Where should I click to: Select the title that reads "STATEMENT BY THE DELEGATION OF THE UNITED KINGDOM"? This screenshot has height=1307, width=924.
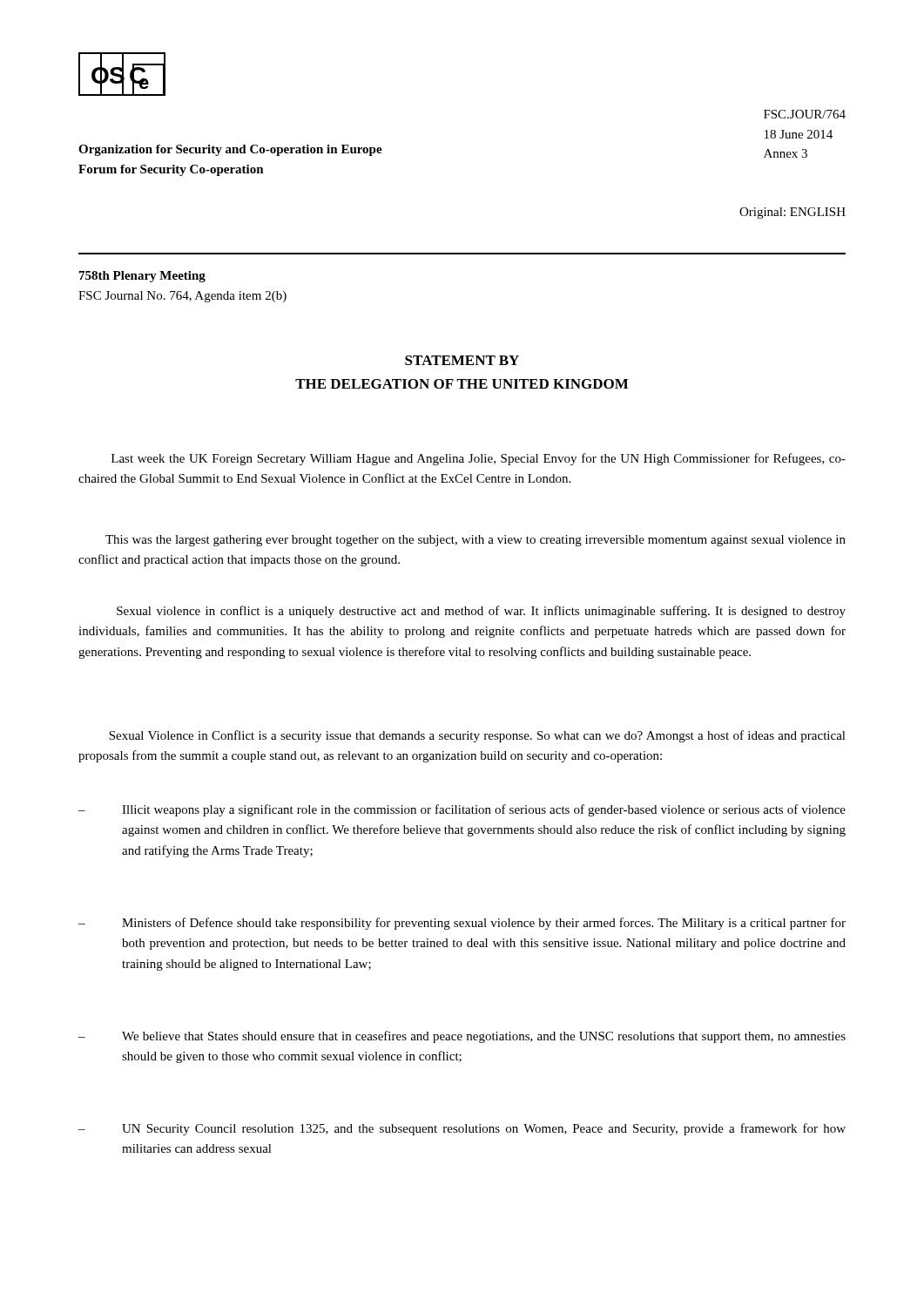[x=462, y=372]
